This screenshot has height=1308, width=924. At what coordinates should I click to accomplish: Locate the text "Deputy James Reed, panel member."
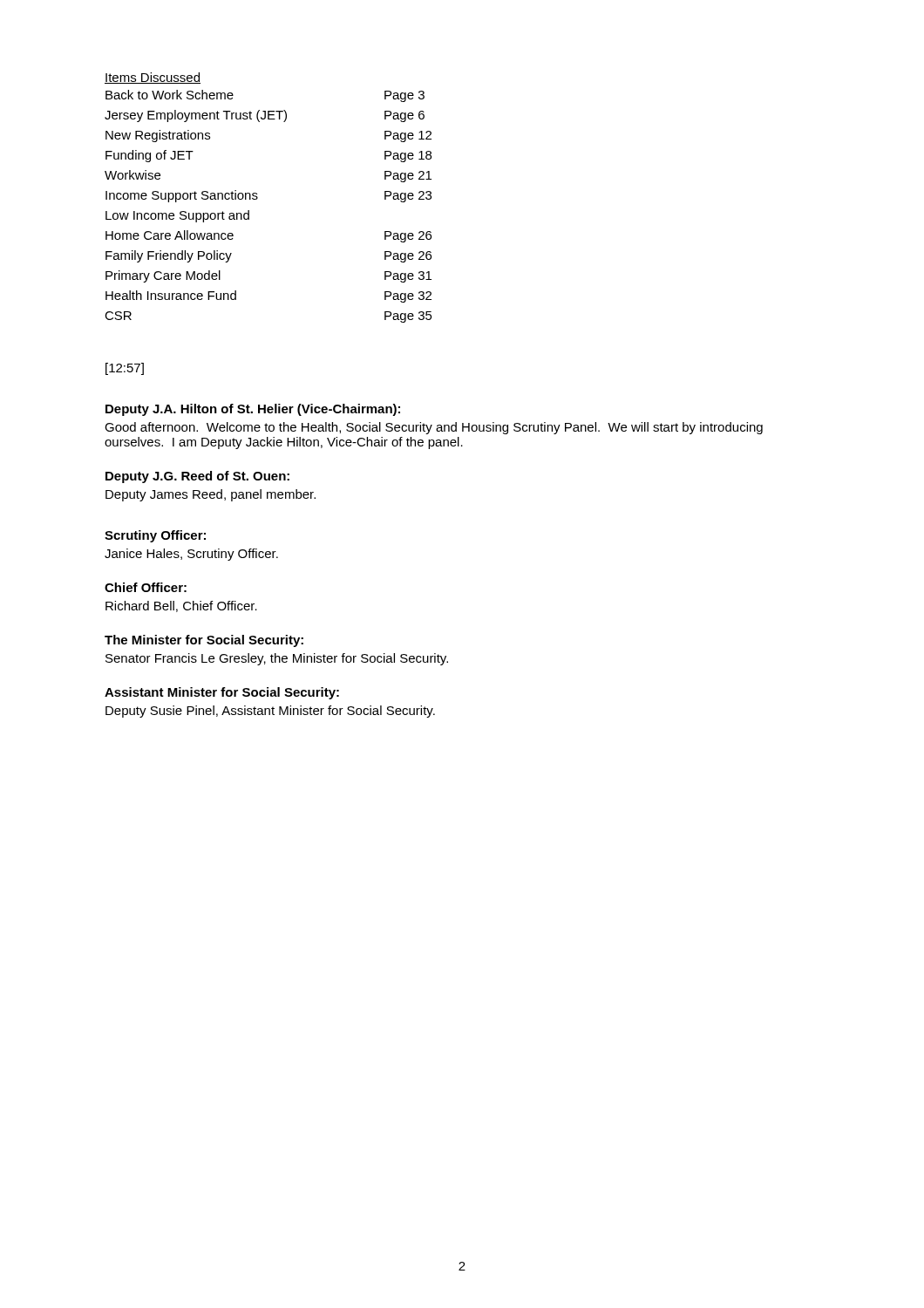(211, 494)
